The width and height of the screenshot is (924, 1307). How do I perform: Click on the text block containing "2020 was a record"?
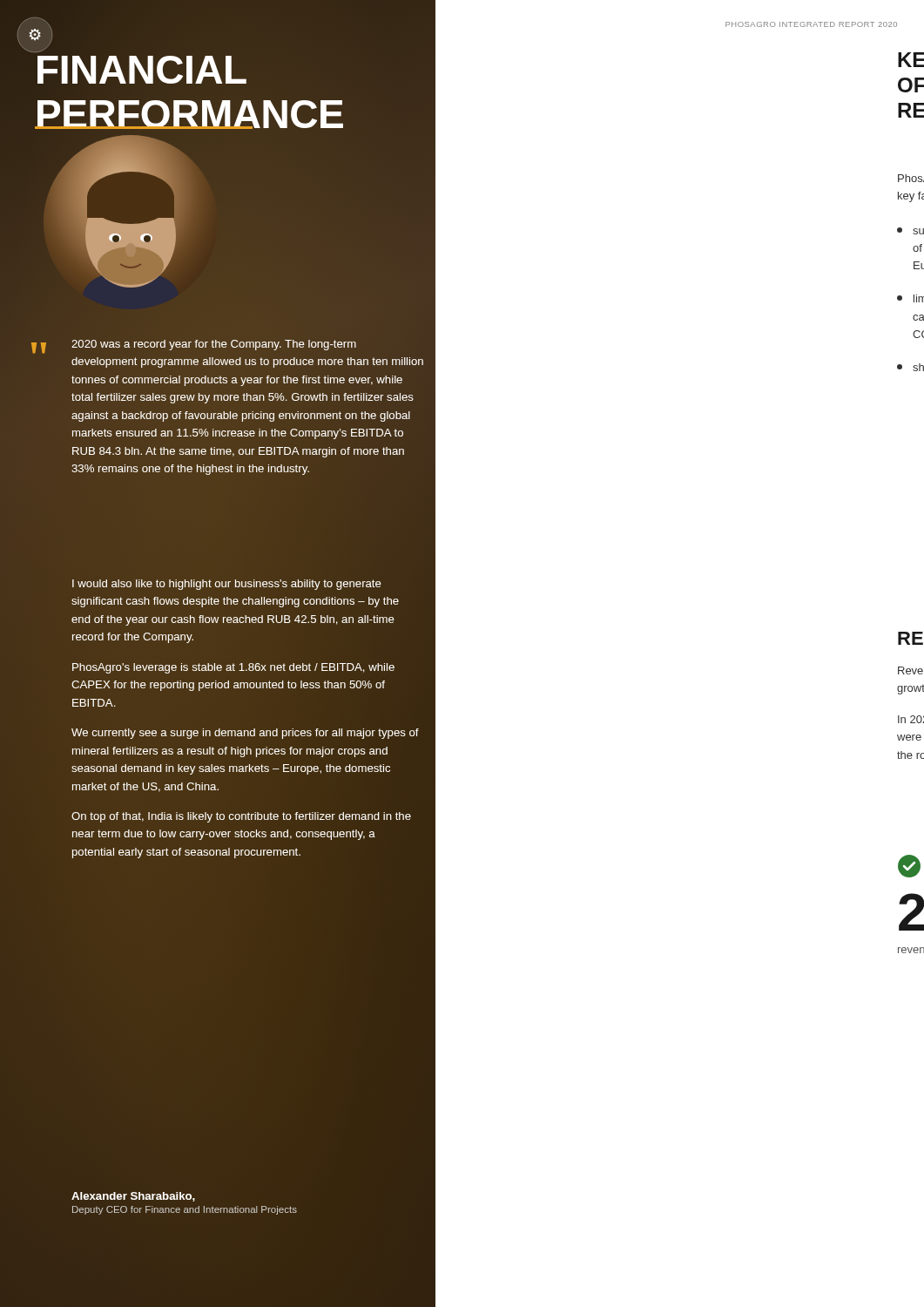pos(248,406)
